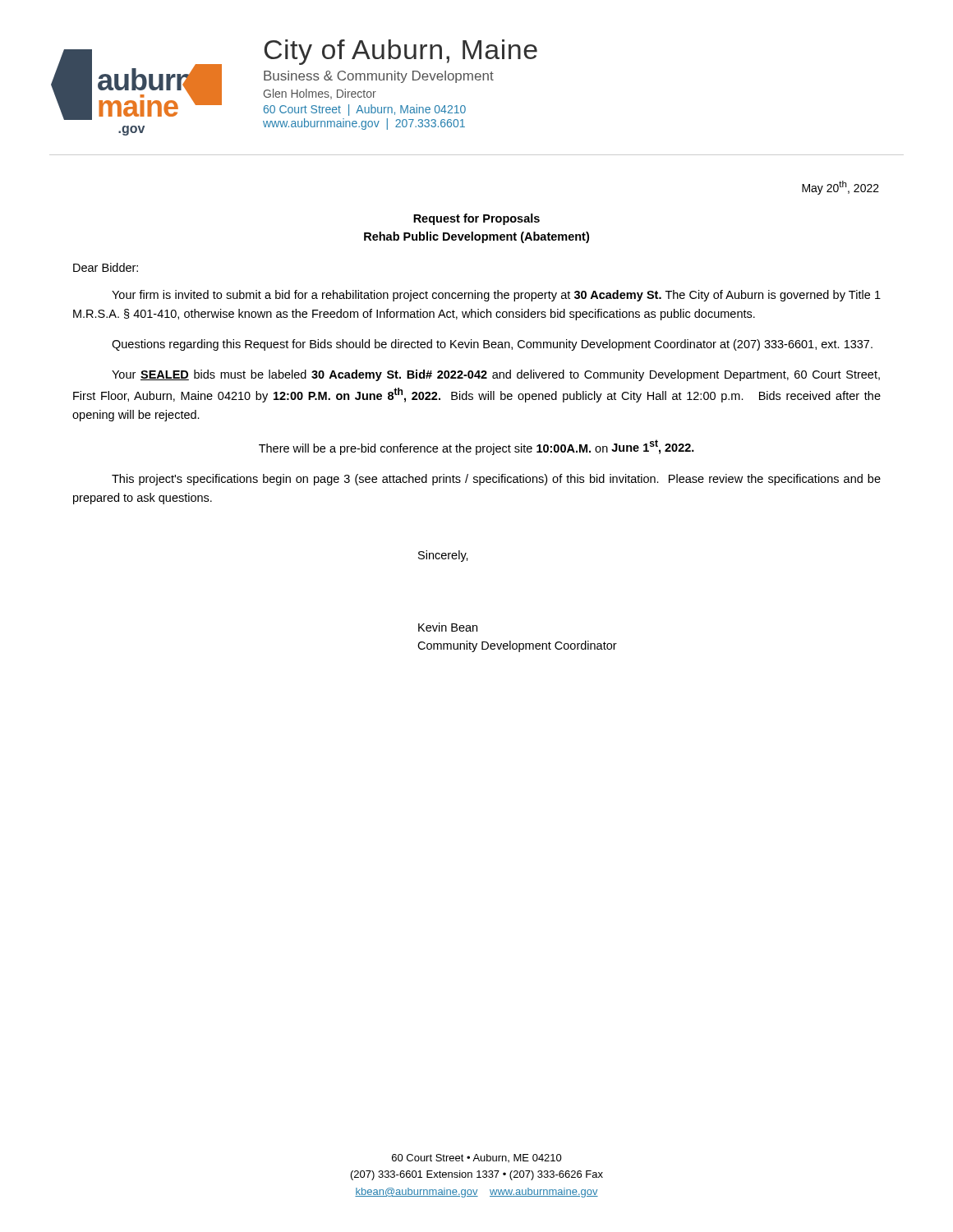Find the region starting "Your SEALED bids must be"

pos(476,395)
